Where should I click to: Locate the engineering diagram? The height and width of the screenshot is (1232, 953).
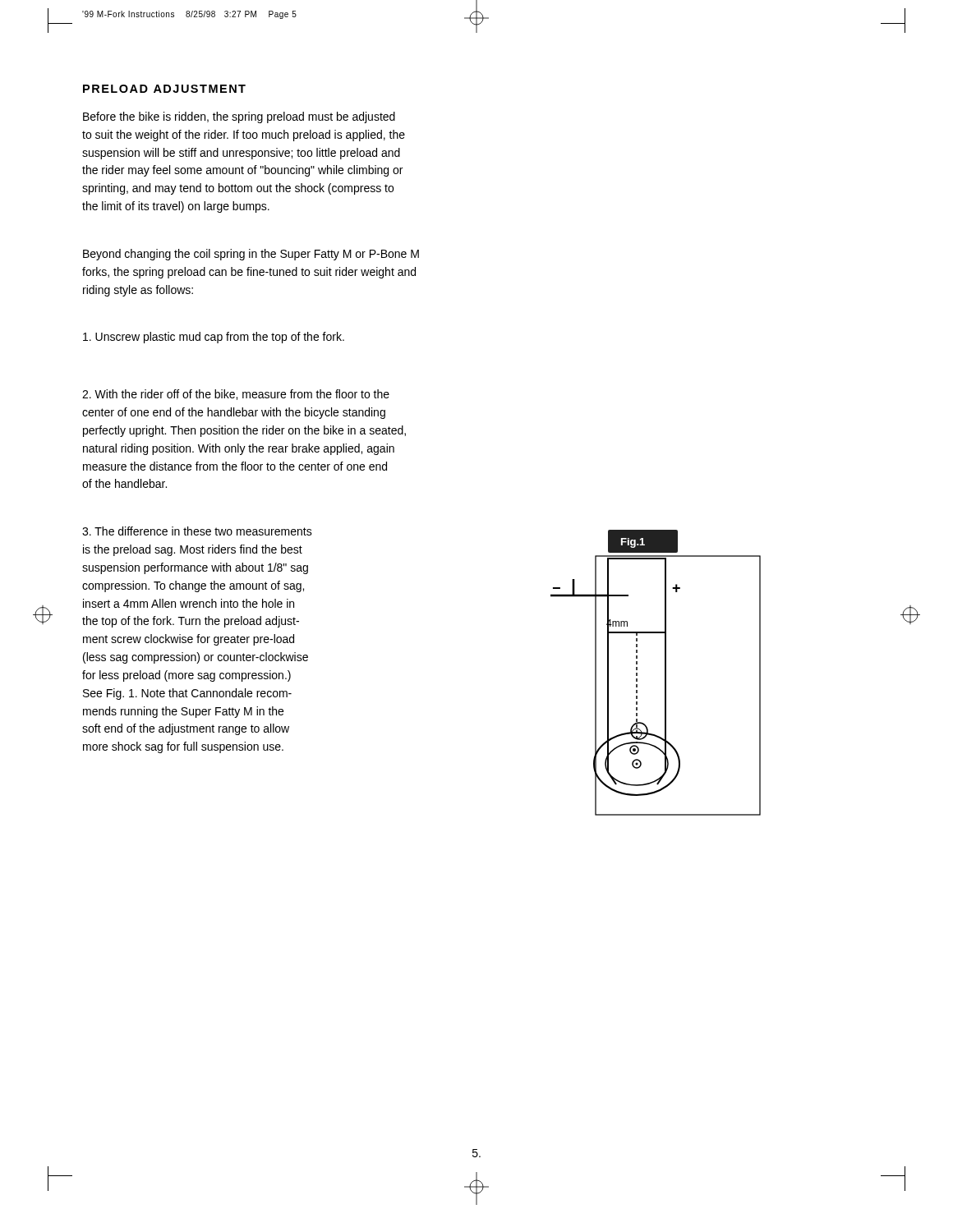(x=637, y=673)
